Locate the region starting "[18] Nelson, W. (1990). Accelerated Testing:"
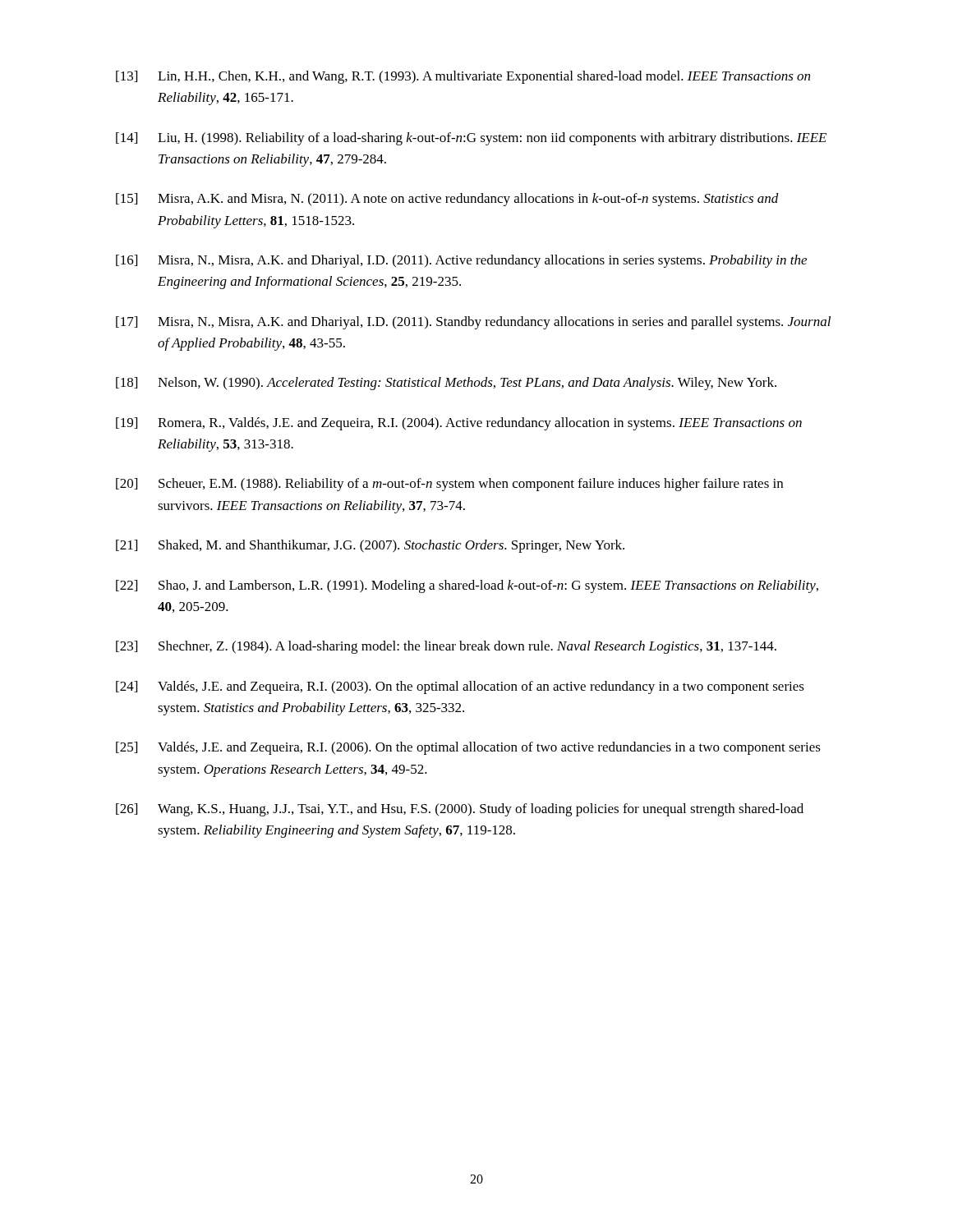This screenshot has width=953, height=1232. [x=476, y=383]
